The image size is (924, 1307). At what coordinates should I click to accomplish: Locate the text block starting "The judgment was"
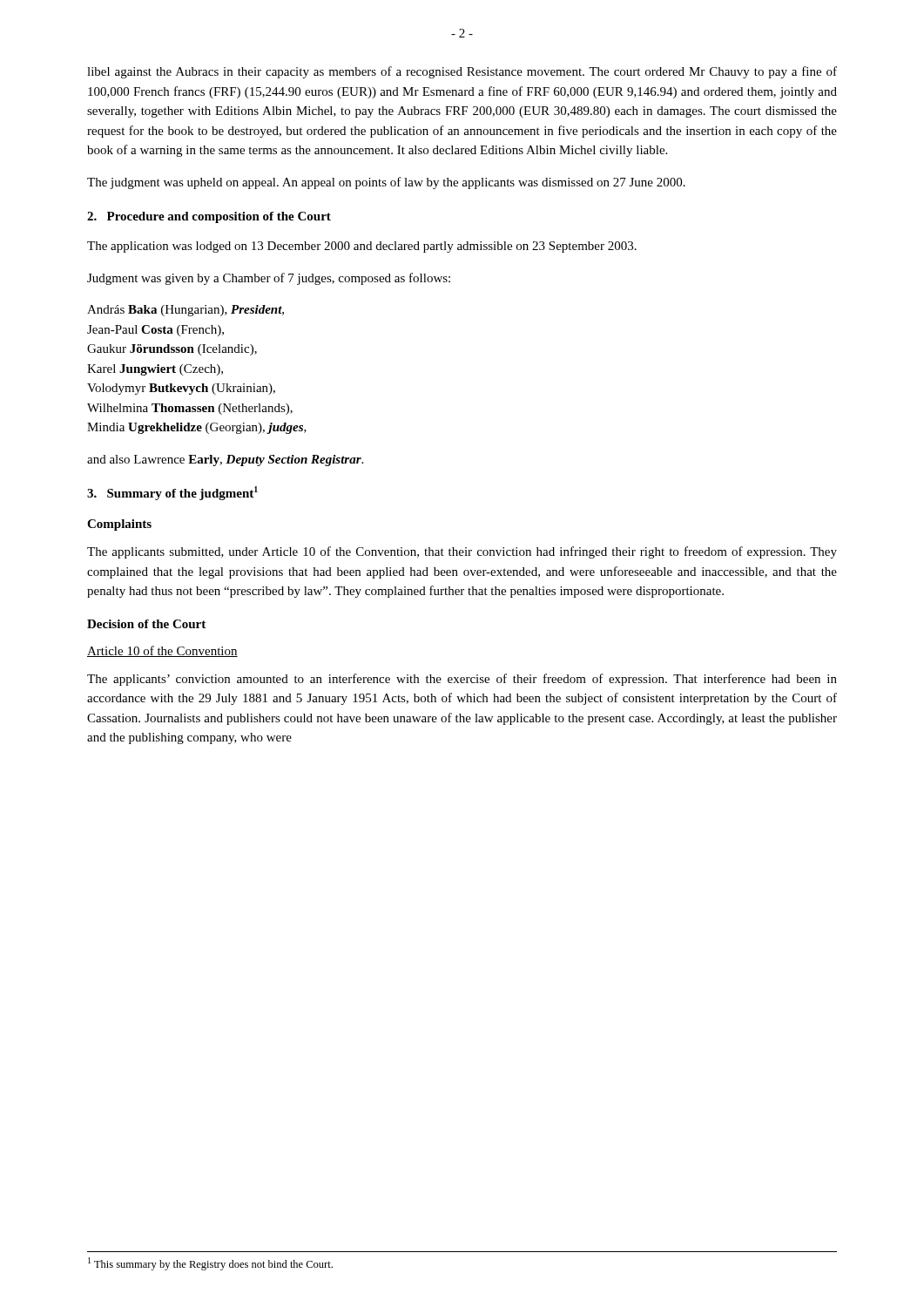click(462, 182)
